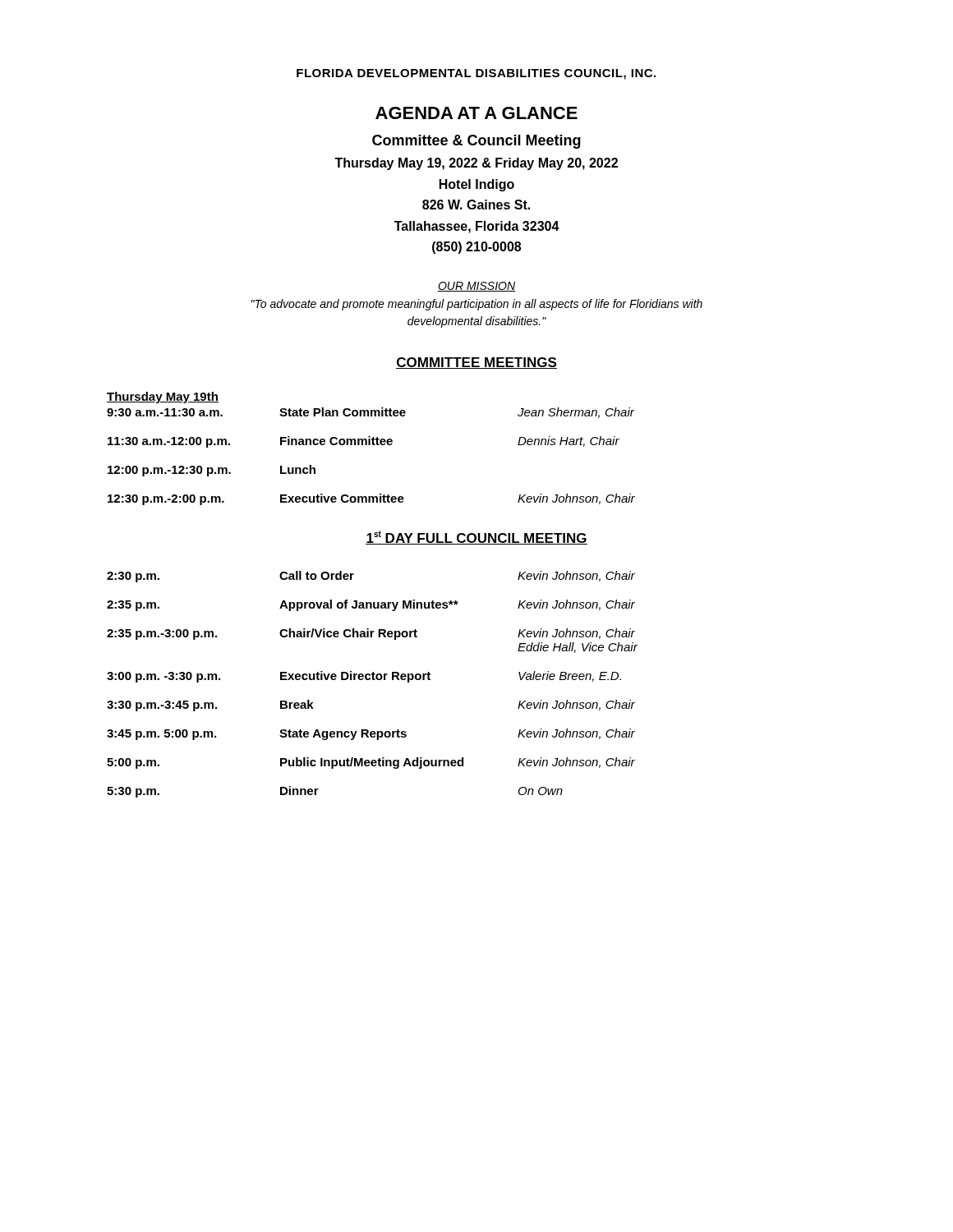This screenshot has height=1232, width=953.
Task: Click on the text block starting "OUR MISSION "To"
Action: [476, 305]
